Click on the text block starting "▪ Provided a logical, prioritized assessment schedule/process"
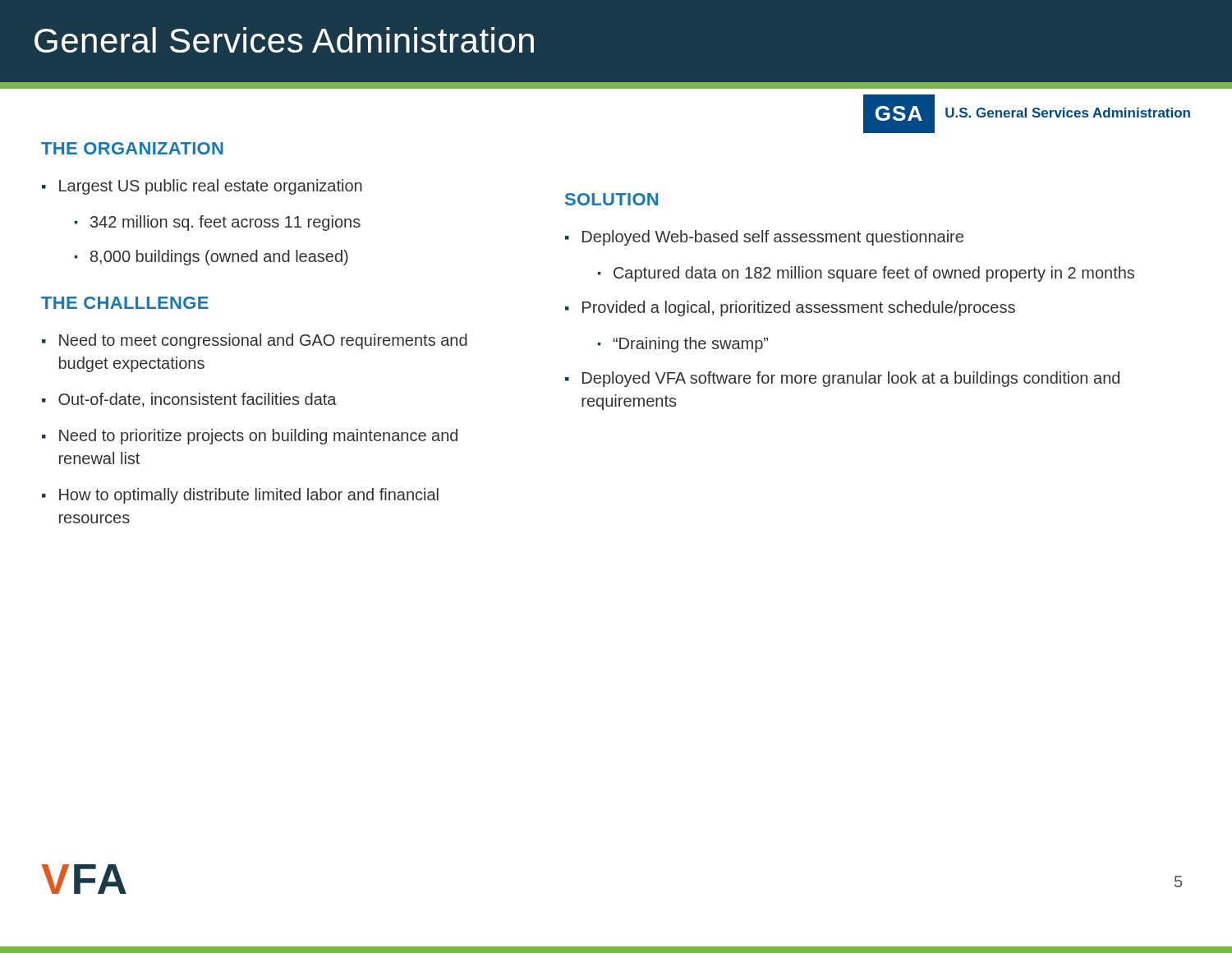This screenshot has height=953, width=1232. click(790, 307)
